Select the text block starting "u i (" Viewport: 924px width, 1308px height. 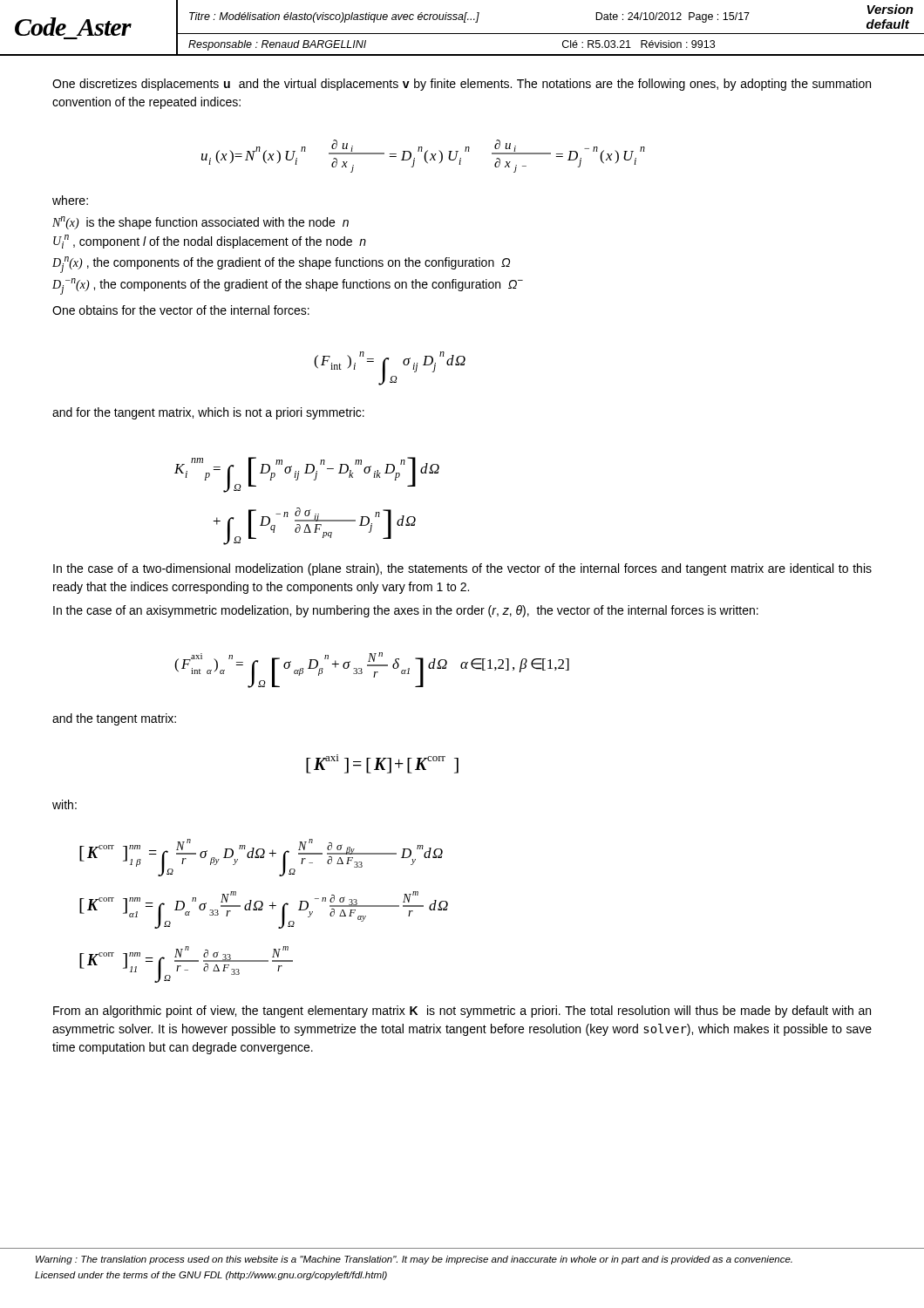coord(462,154)
